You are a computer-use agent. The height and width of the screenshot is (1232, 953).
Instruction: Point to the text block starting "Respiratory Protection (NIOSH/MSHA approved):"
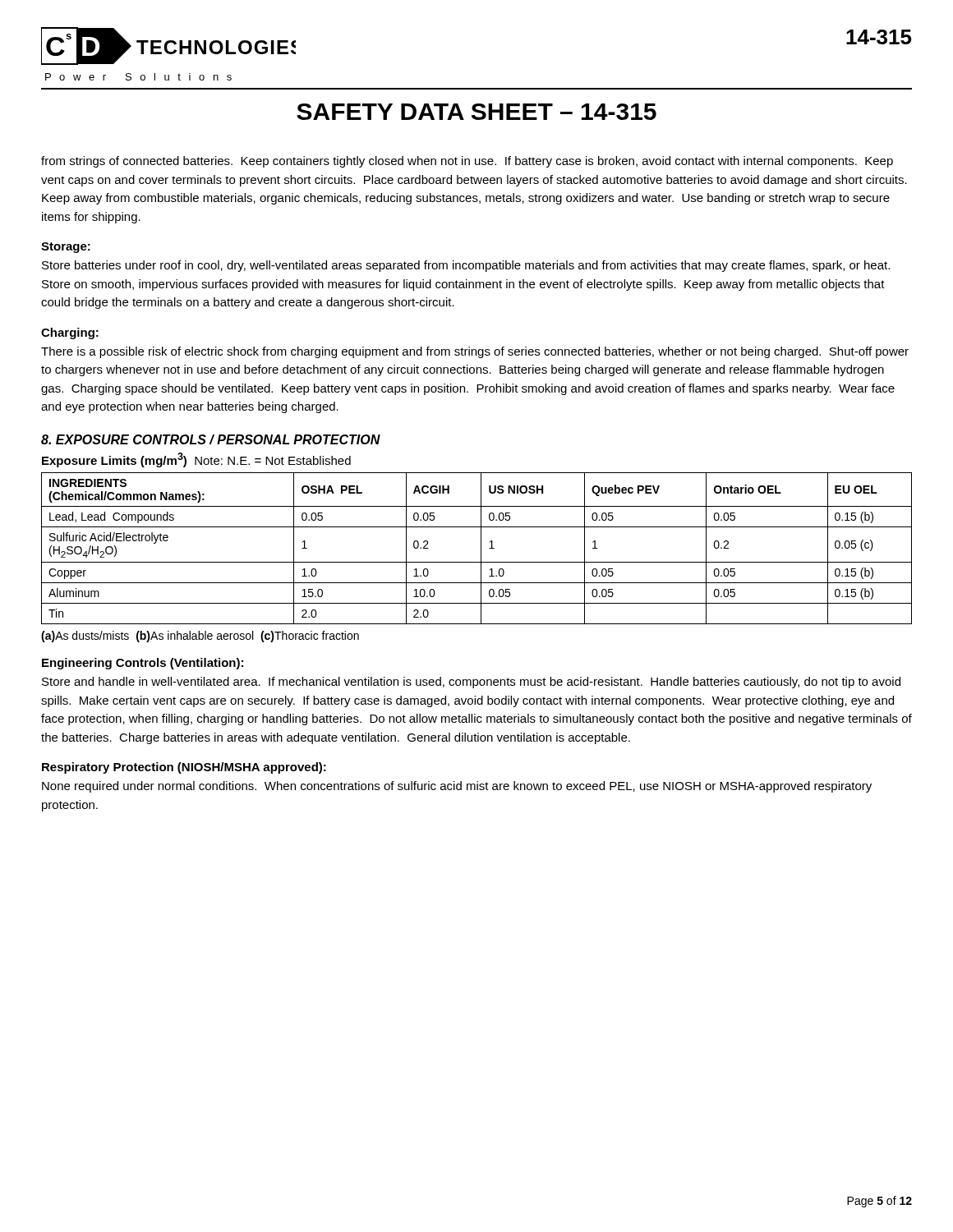coord(184,767)
